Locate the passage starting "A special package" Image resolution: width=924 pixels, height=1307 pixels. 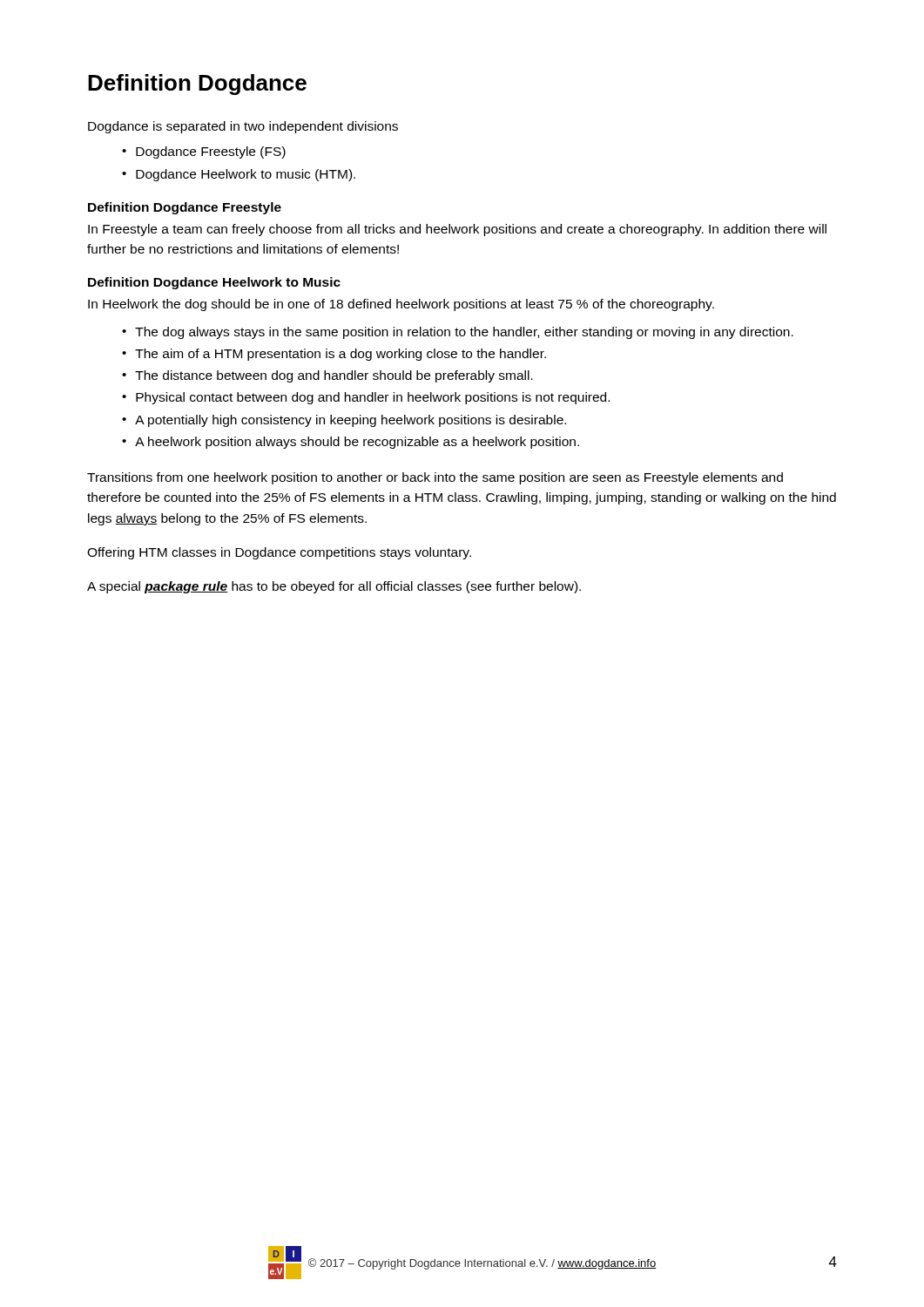[x=335, y=586]
